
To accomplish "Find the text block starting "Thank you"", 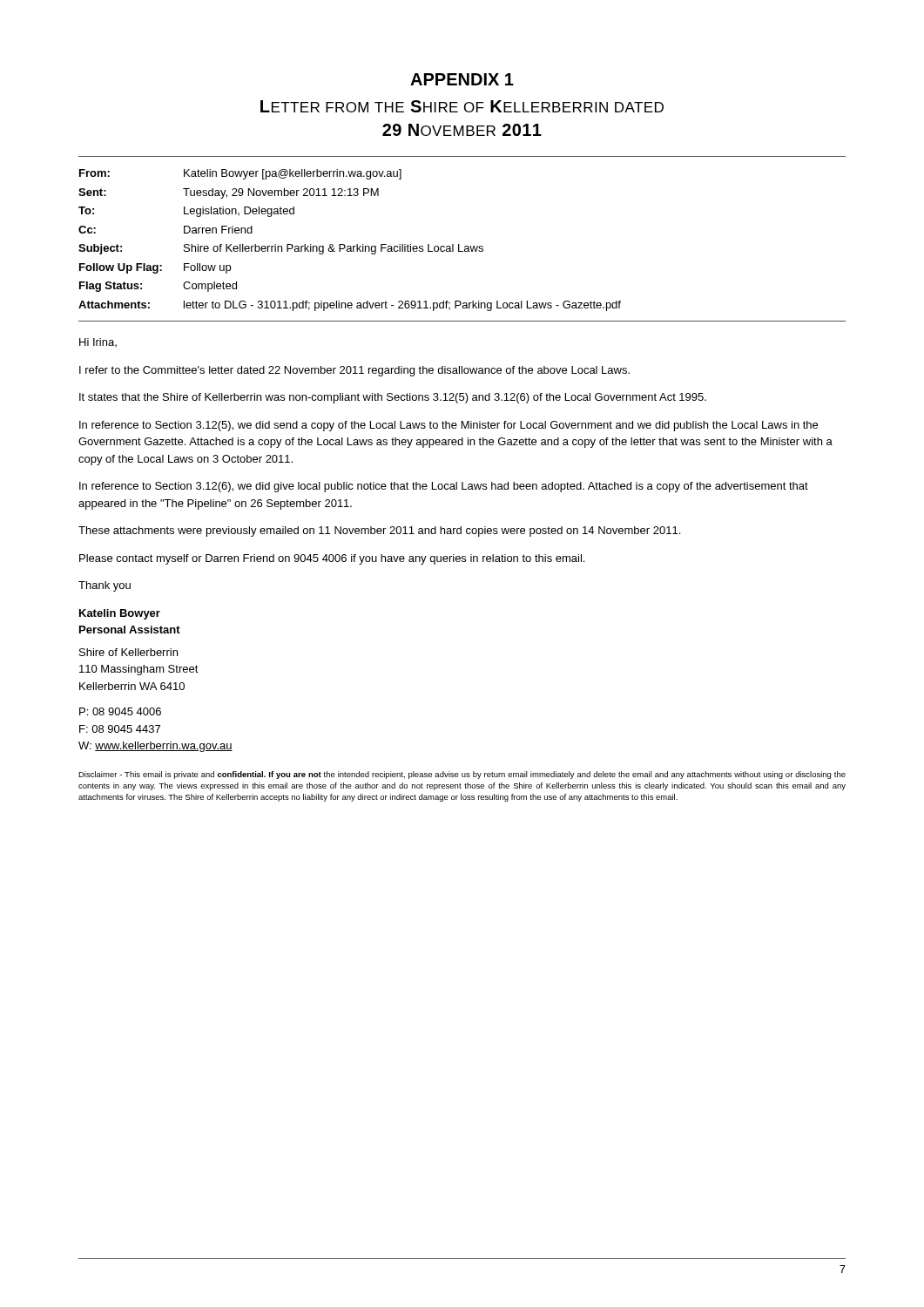I will click(105, 585).
